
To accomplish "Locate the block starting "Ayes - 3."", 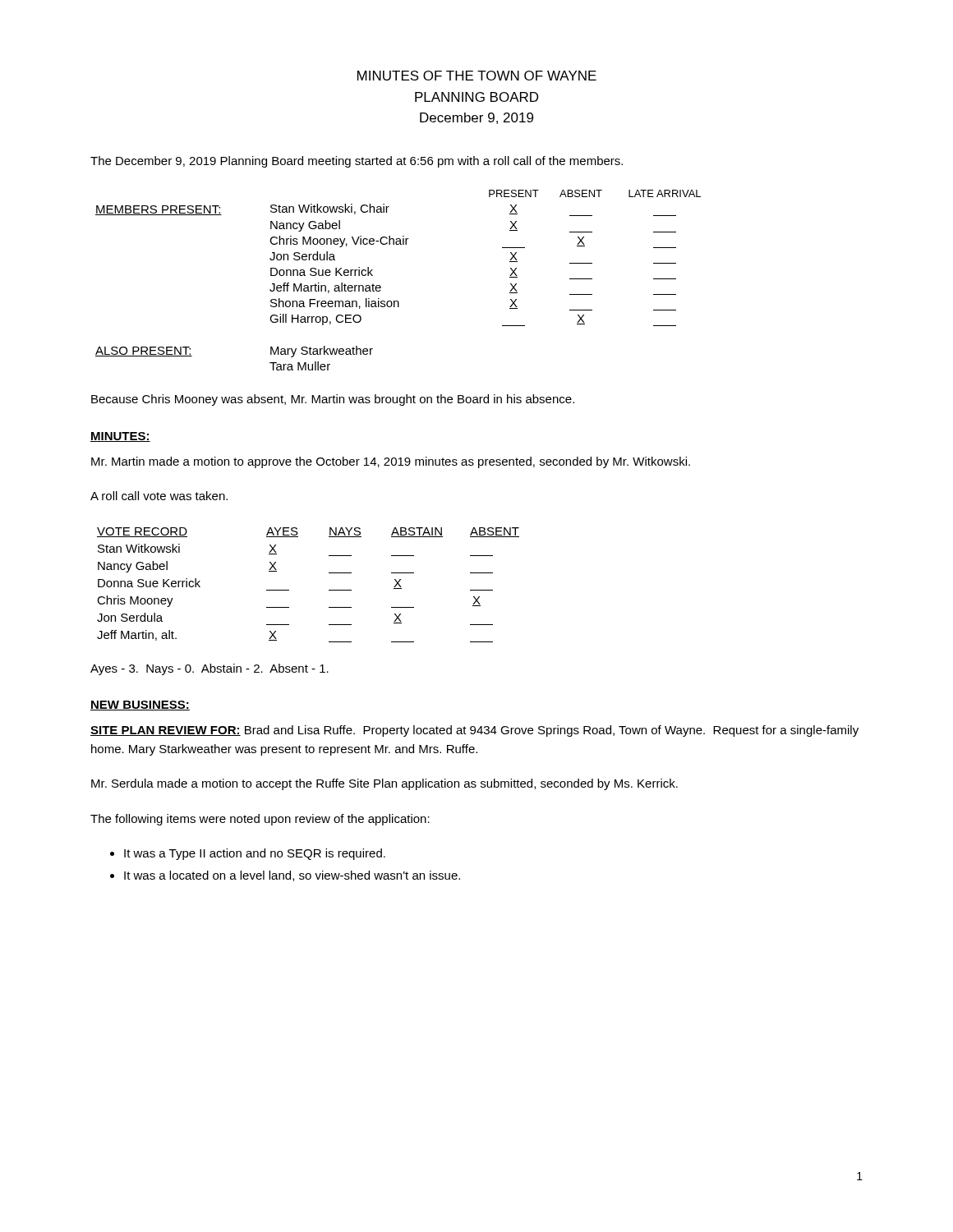I will pyautogui.click(x=210, y=668).
